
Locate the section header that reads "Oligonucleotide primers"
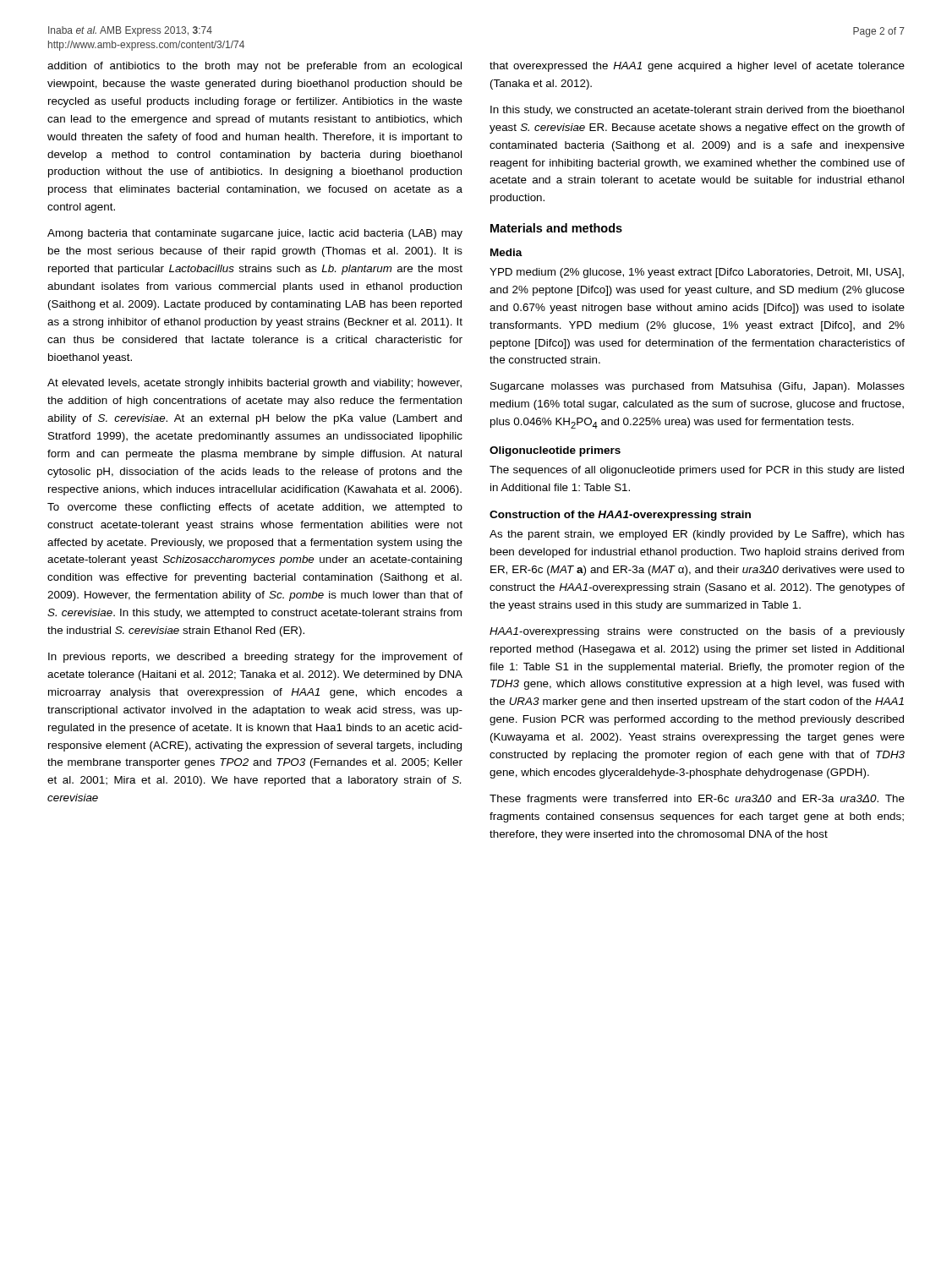click(x=555, y=450)
